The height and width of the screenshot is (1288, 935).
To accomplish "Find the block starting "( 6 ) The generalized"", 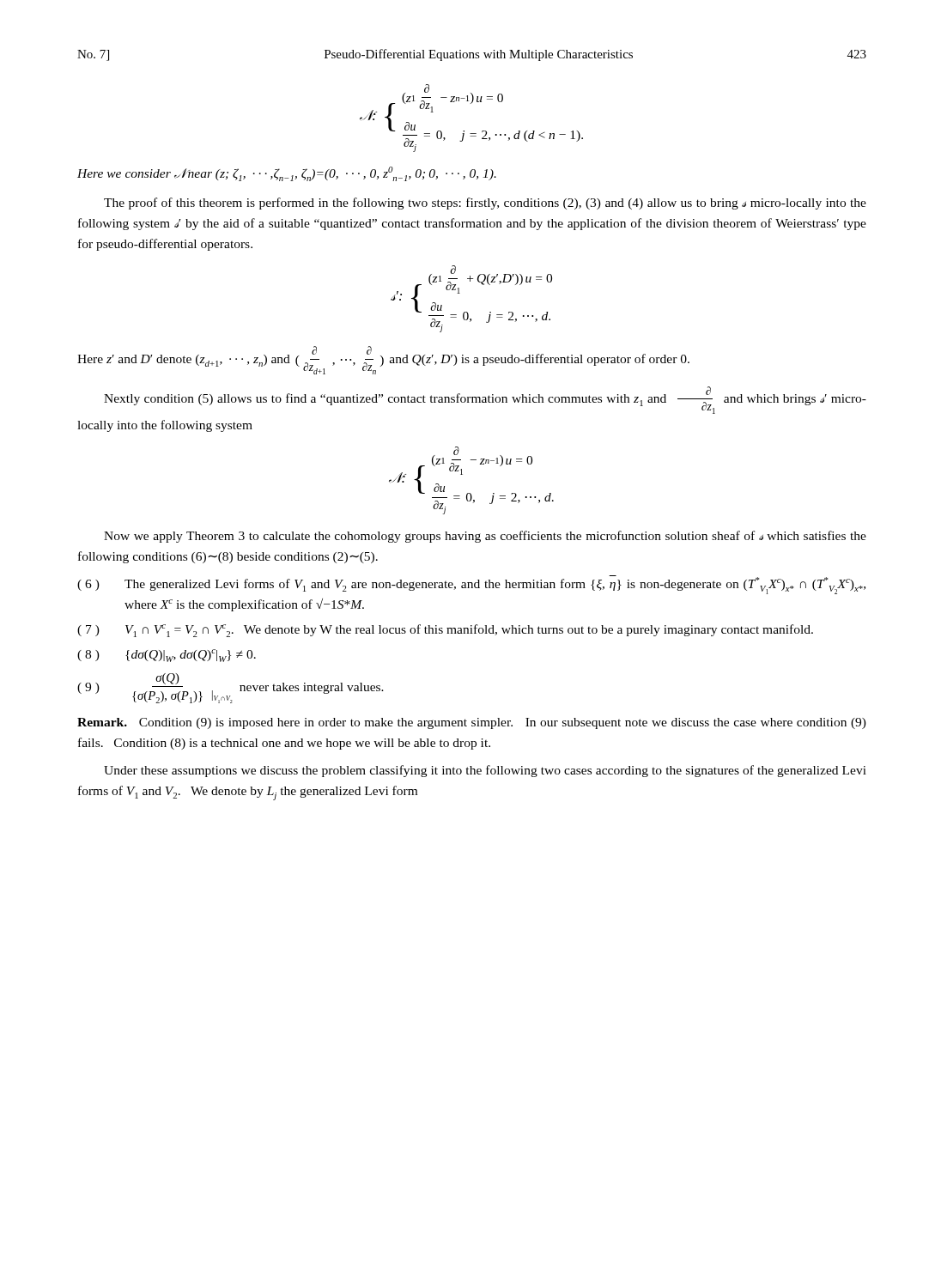I will coord(472,594).
